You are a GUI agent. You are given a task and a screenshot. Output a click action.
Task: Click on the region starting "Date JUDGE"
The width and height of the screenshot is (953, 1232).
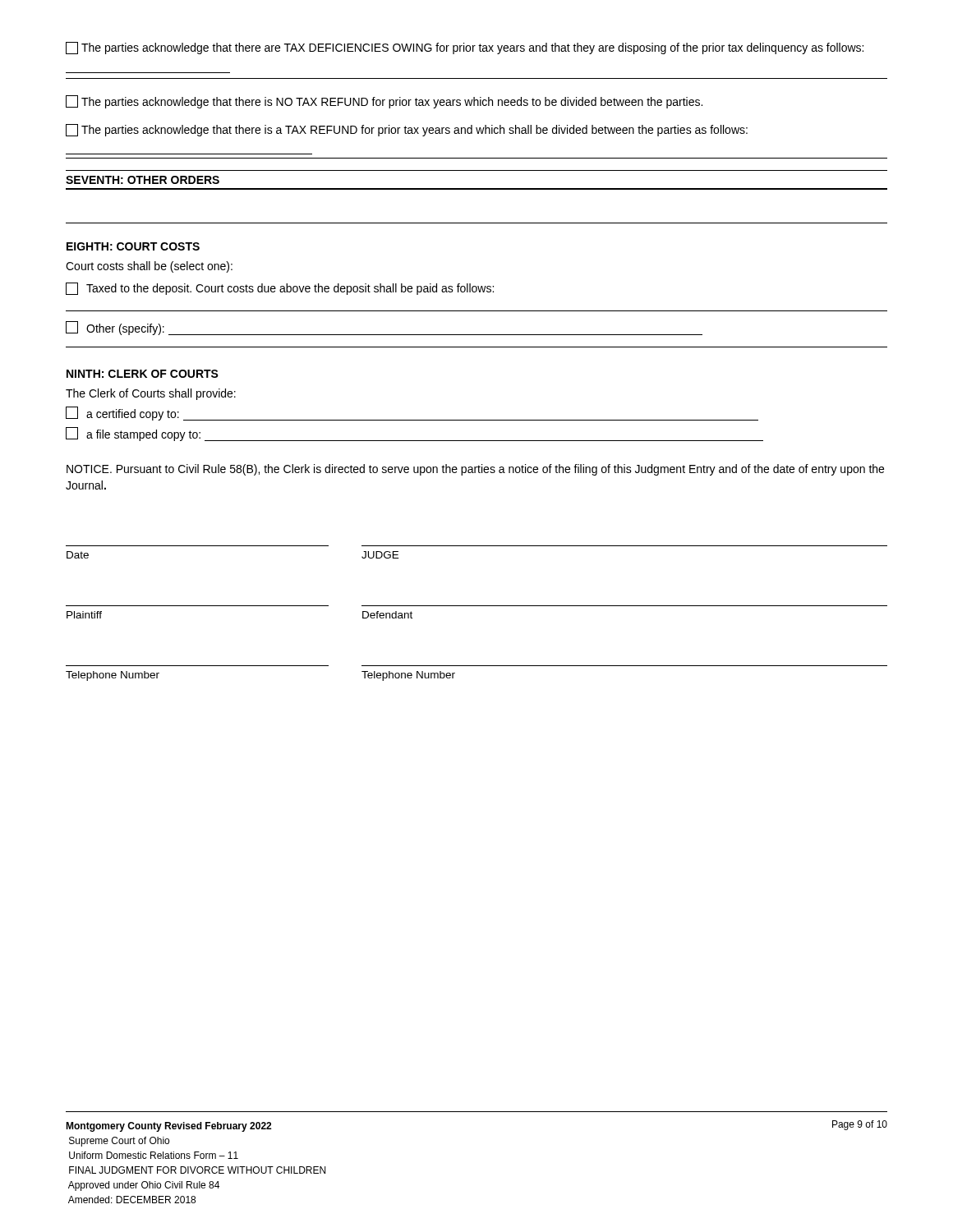click(x=476, y=552)
